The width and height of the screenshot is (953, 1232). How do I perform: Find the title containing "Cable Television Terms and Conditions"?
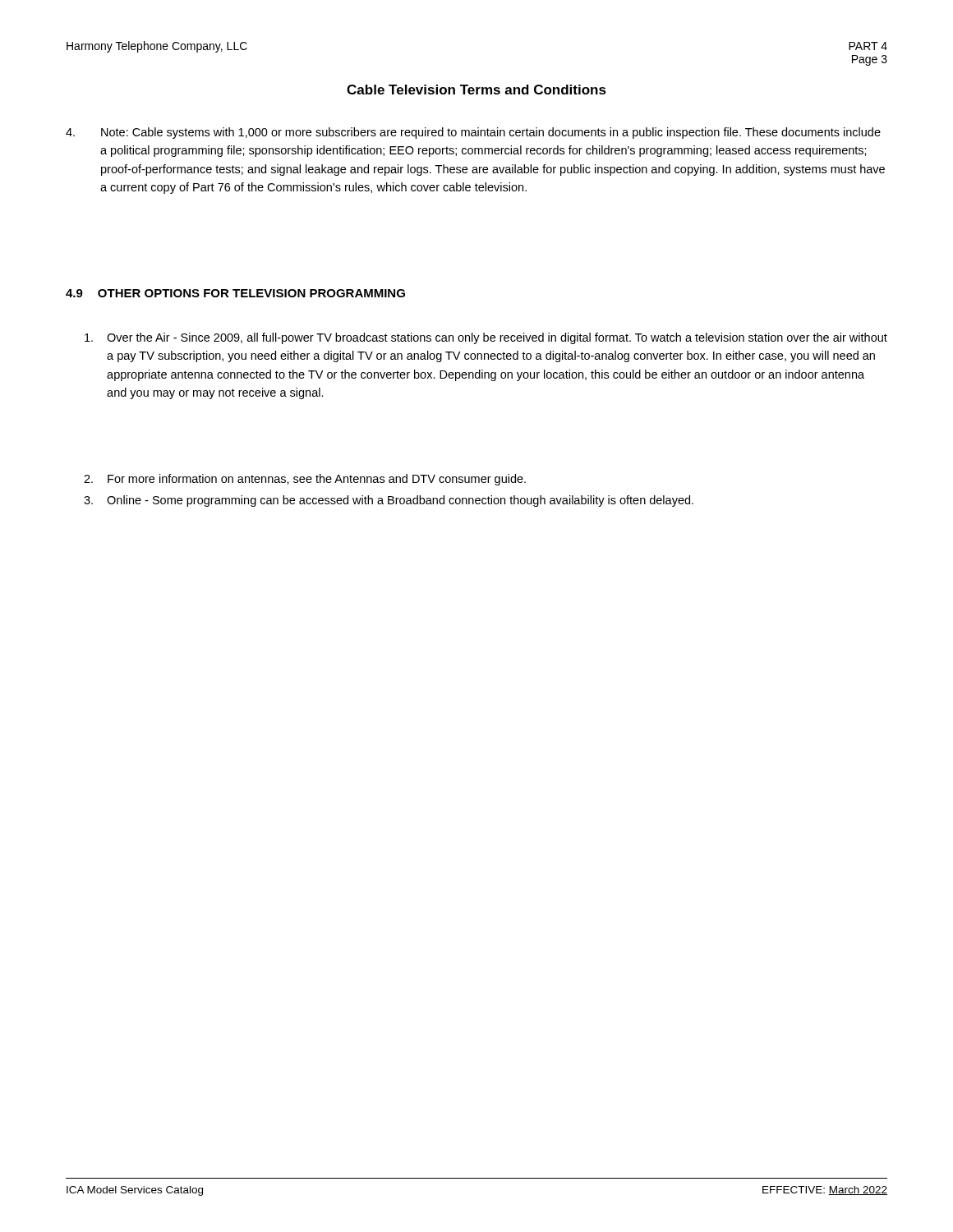coord(476,90)
